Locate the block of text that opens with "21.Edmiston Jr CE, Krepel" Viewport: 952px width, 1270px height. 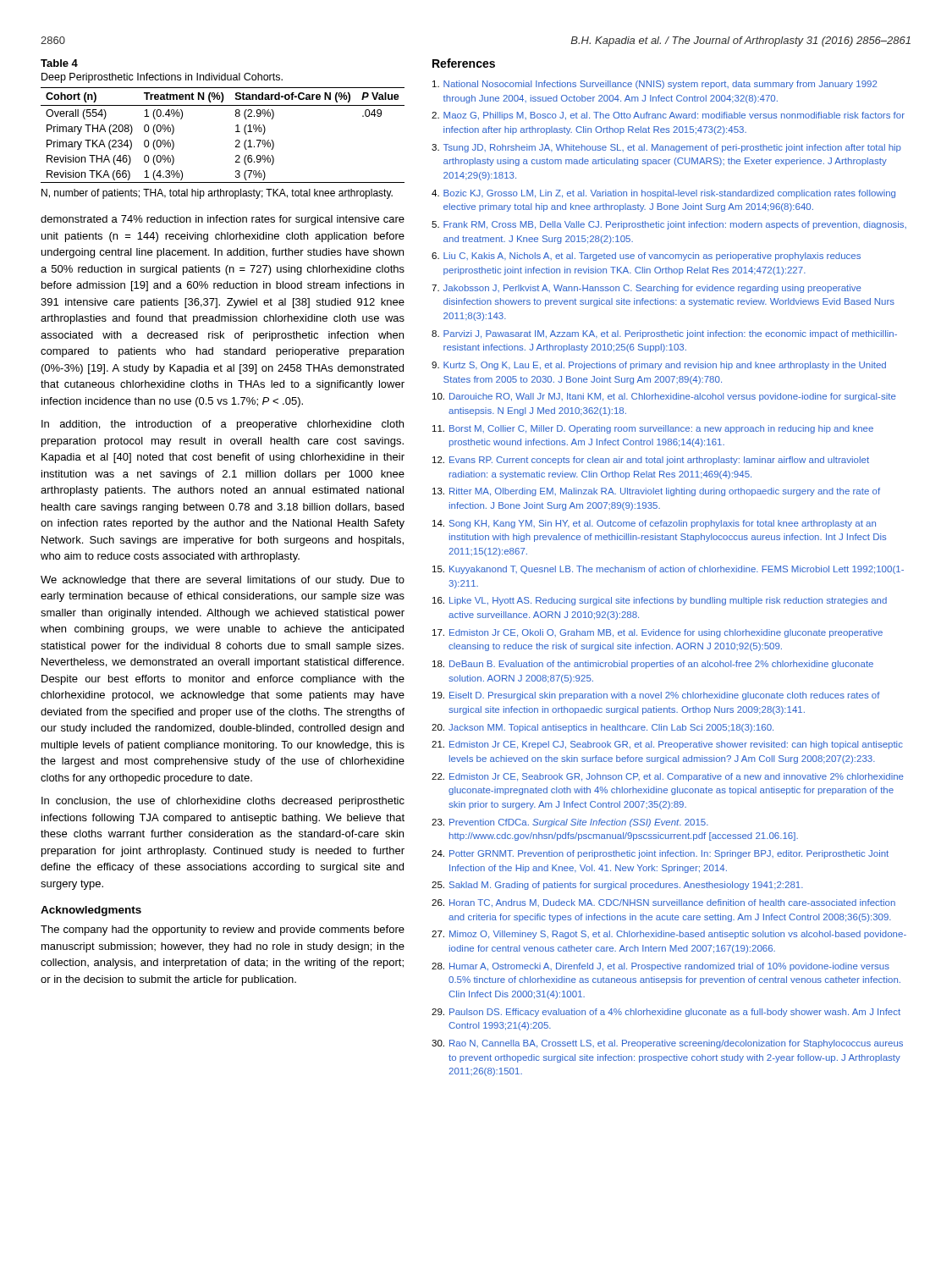671,752
